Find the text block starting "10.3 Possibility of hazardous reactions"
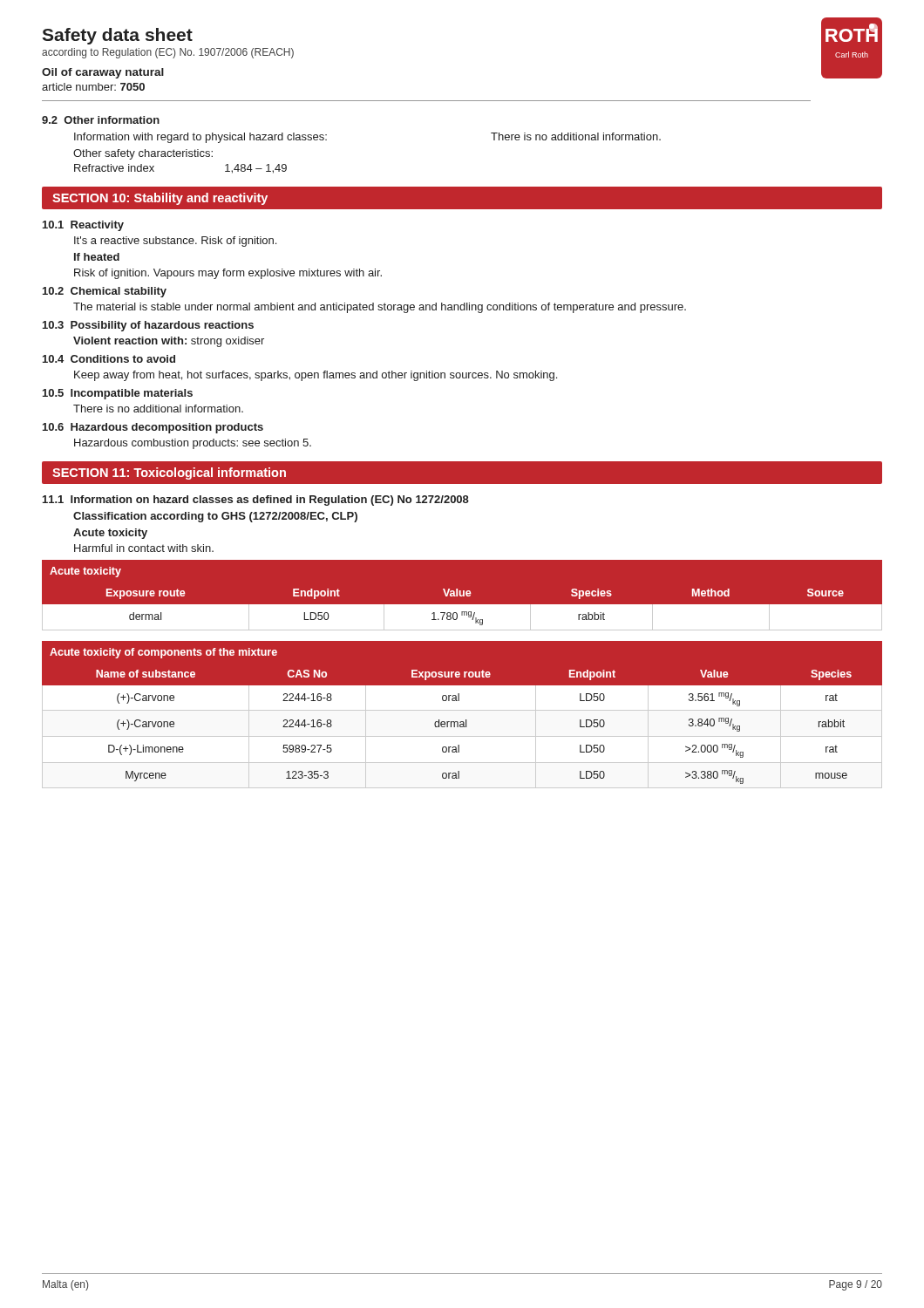Screen dimensions: 1308x924 148,325
